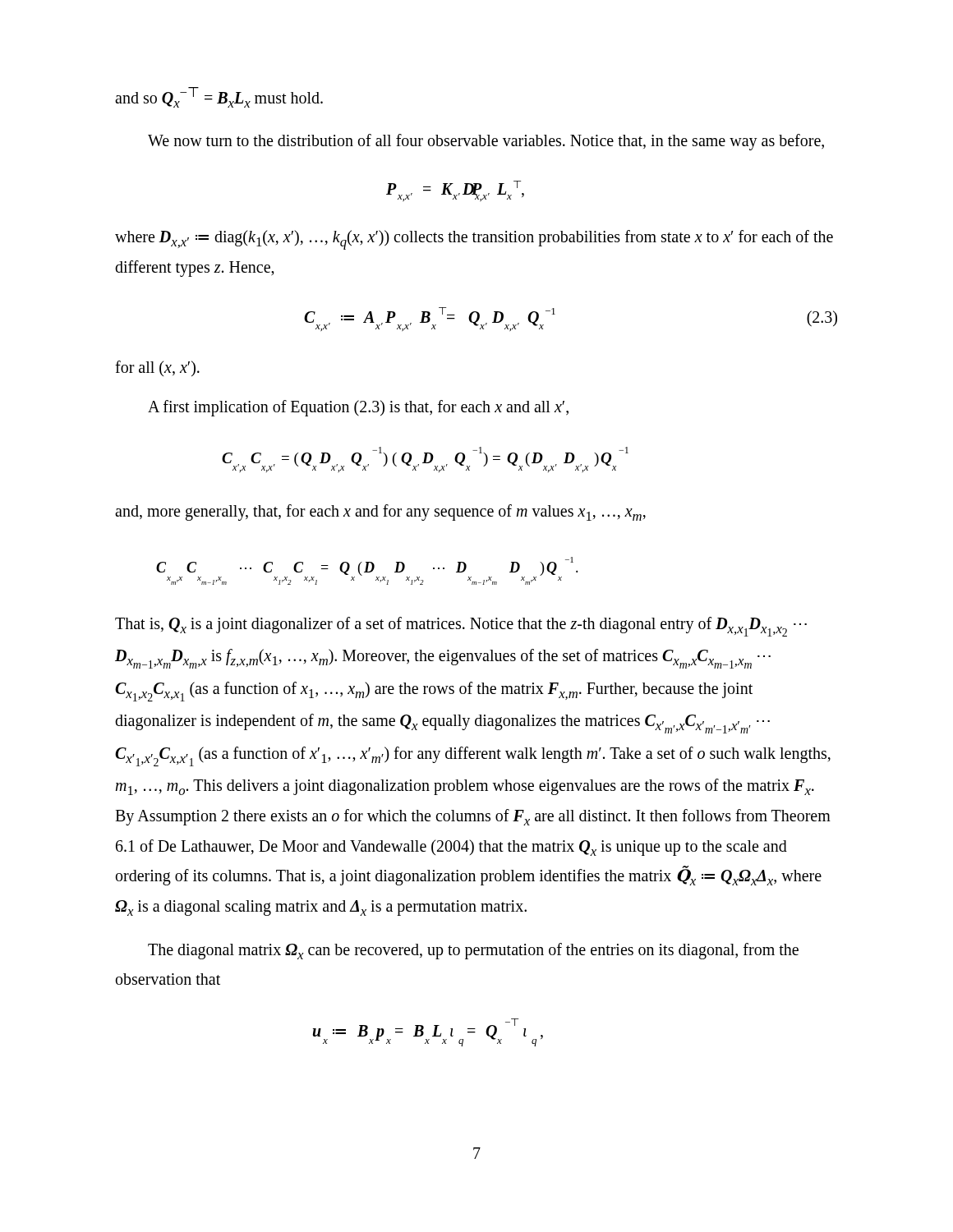Navigate to the text block starting "We now turn"
The height and width of the screenshot is (1232, 953).
point(486,141)
